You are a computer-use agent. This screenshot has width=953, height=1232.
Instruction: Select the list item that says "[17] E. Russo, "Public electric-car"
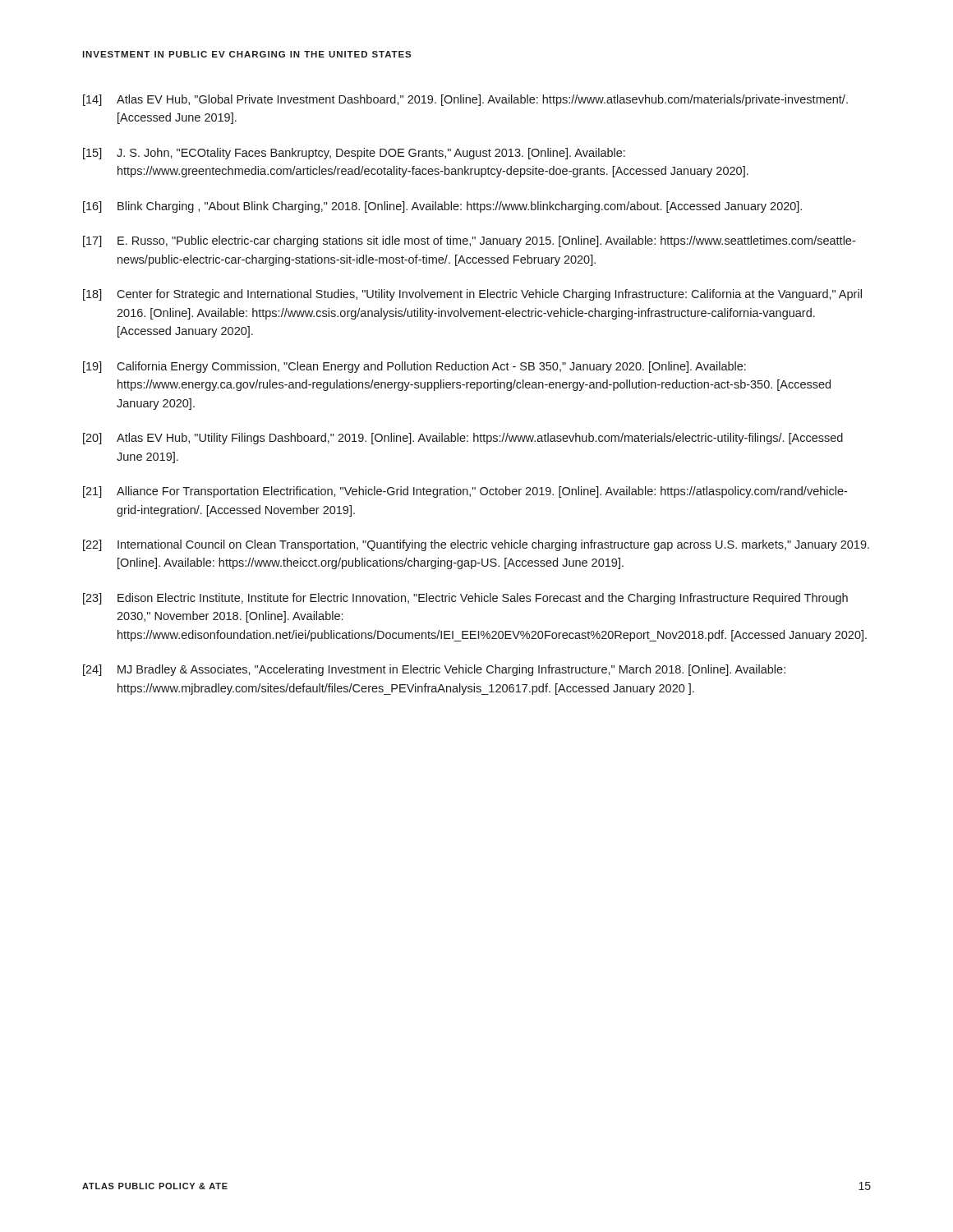point(476,250)
